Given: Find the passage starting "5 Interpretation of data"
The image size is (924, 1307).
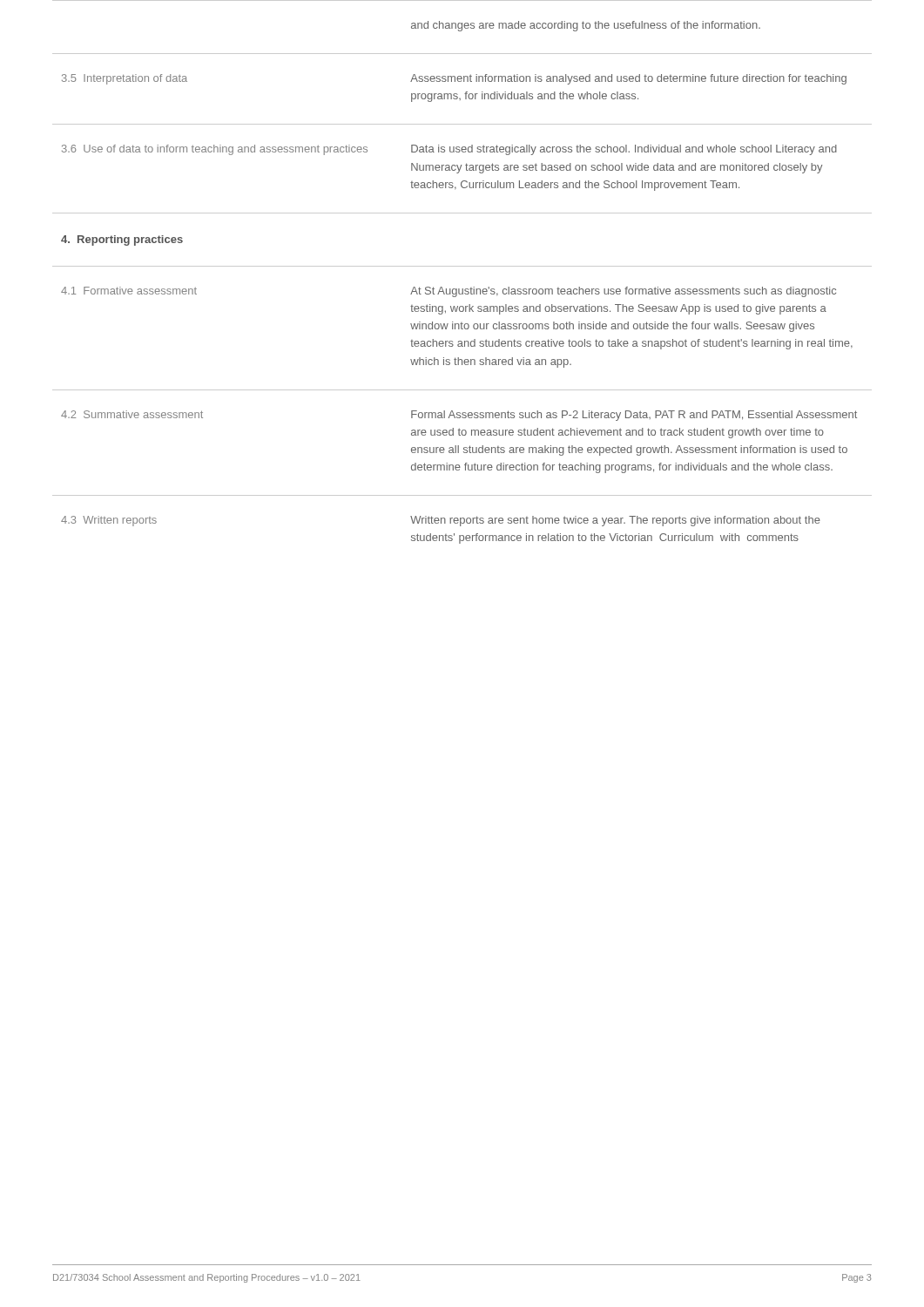Looking at the screenshot, I should [x=124, y=78].
